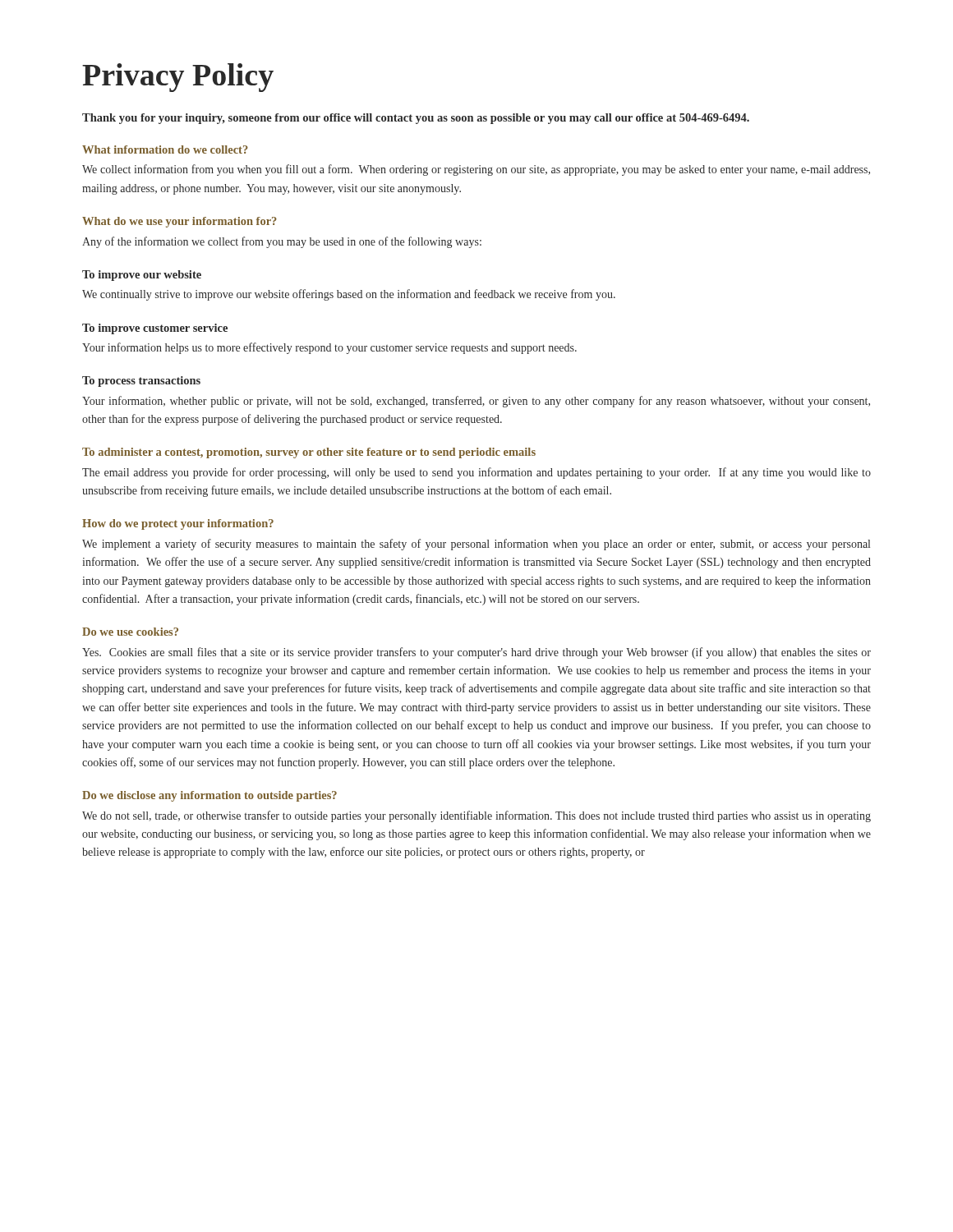Where is the passage that starts "Your information helps us"?
This screenshot has width=953, height=1232.
(330, 348)
